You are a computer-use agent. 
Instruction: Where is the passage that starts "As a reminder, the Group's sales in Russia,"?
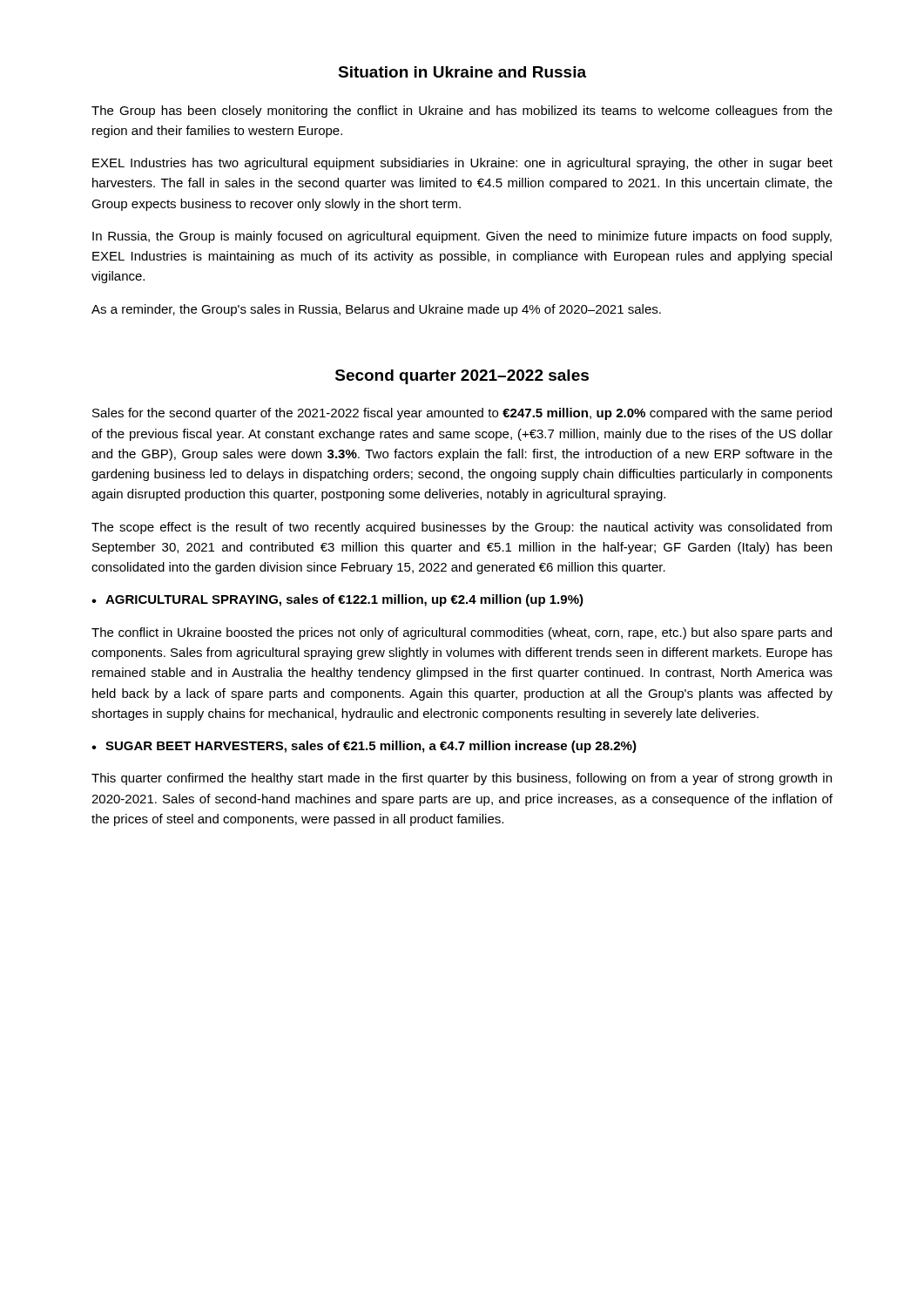(x=377, y=309)
